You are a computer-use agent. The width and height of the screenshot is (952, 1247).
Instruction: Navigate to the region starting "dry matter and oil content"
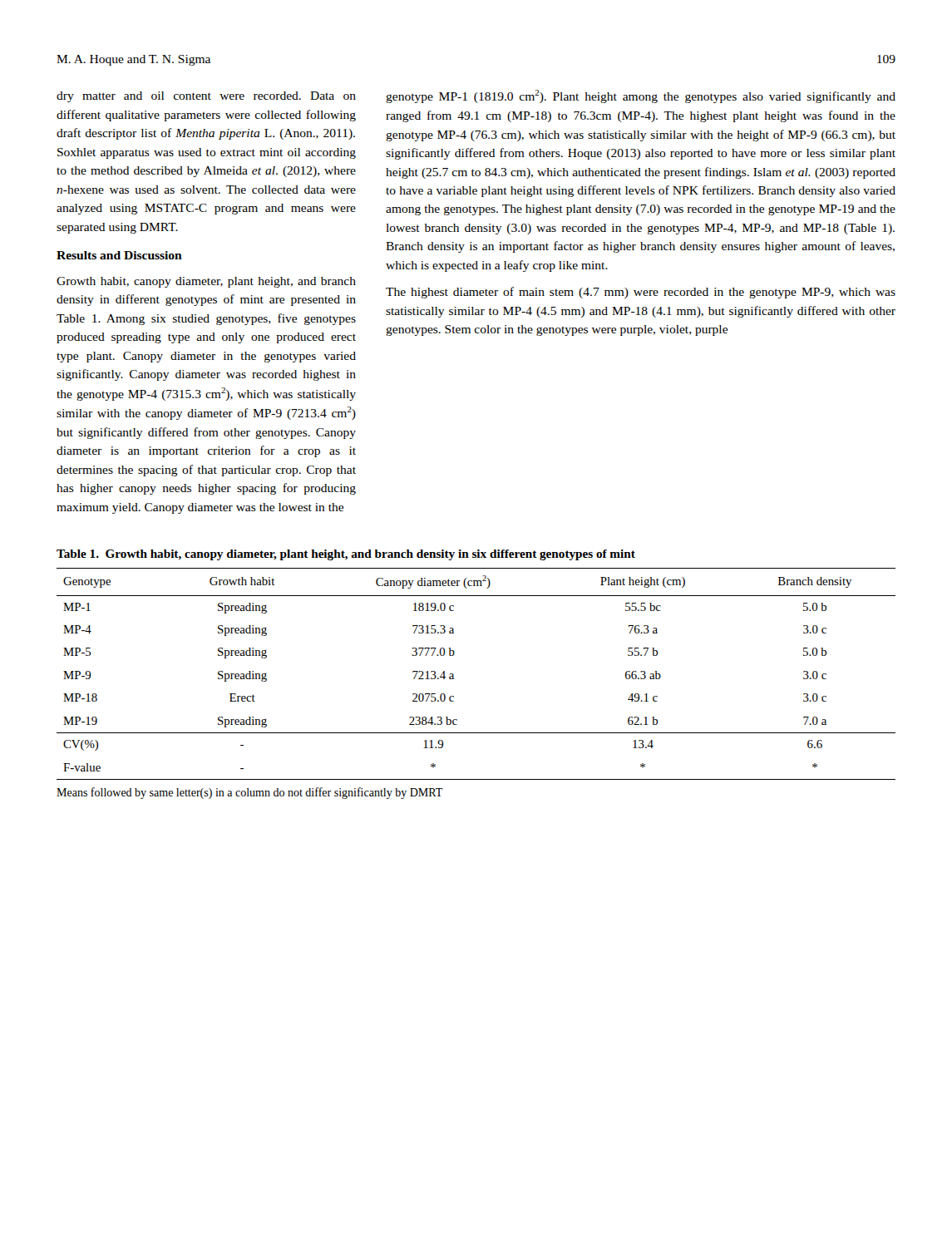pos(206,162)
